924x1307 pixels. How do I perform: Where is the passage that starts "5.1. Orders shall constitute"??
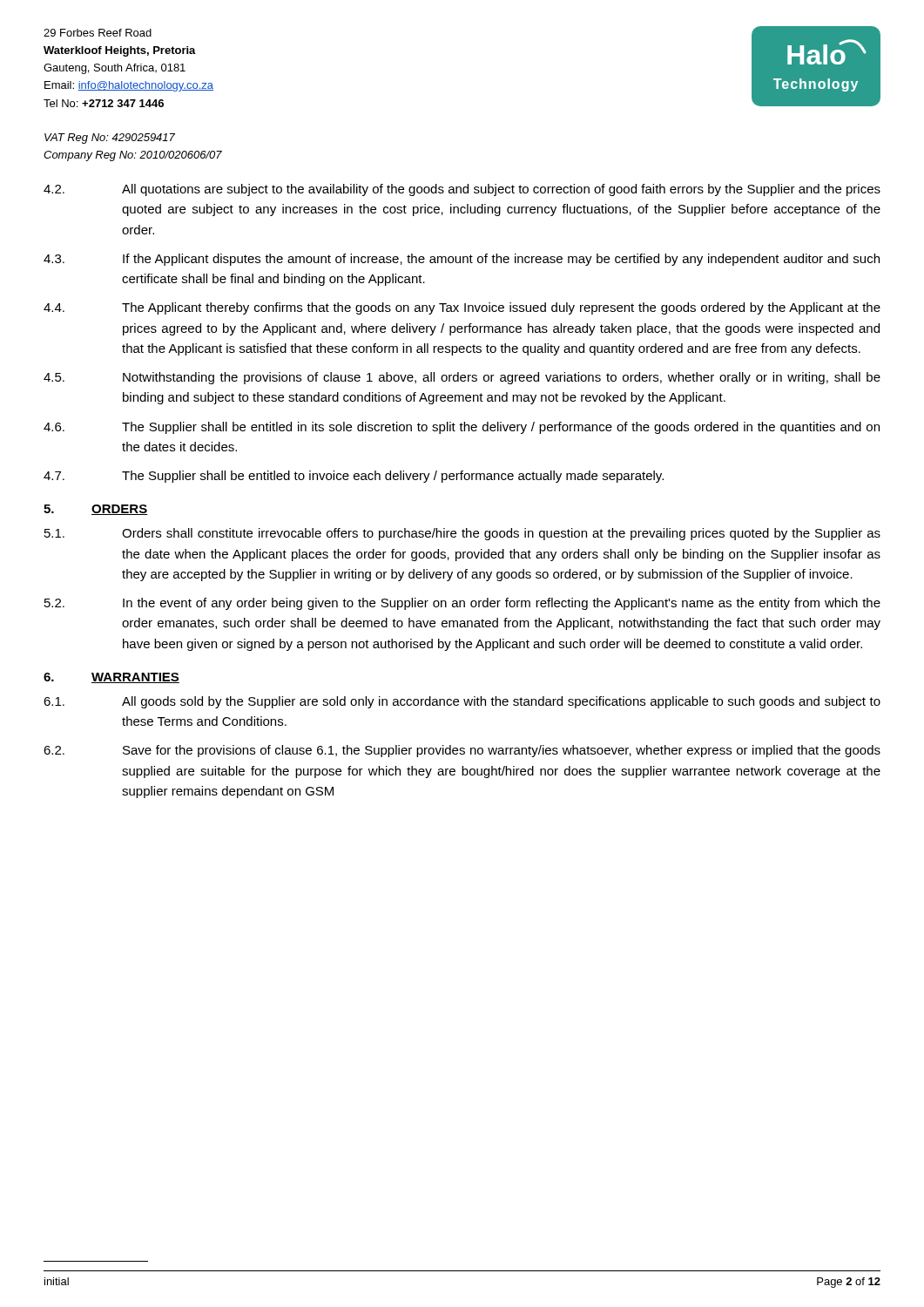click(462, 553)
